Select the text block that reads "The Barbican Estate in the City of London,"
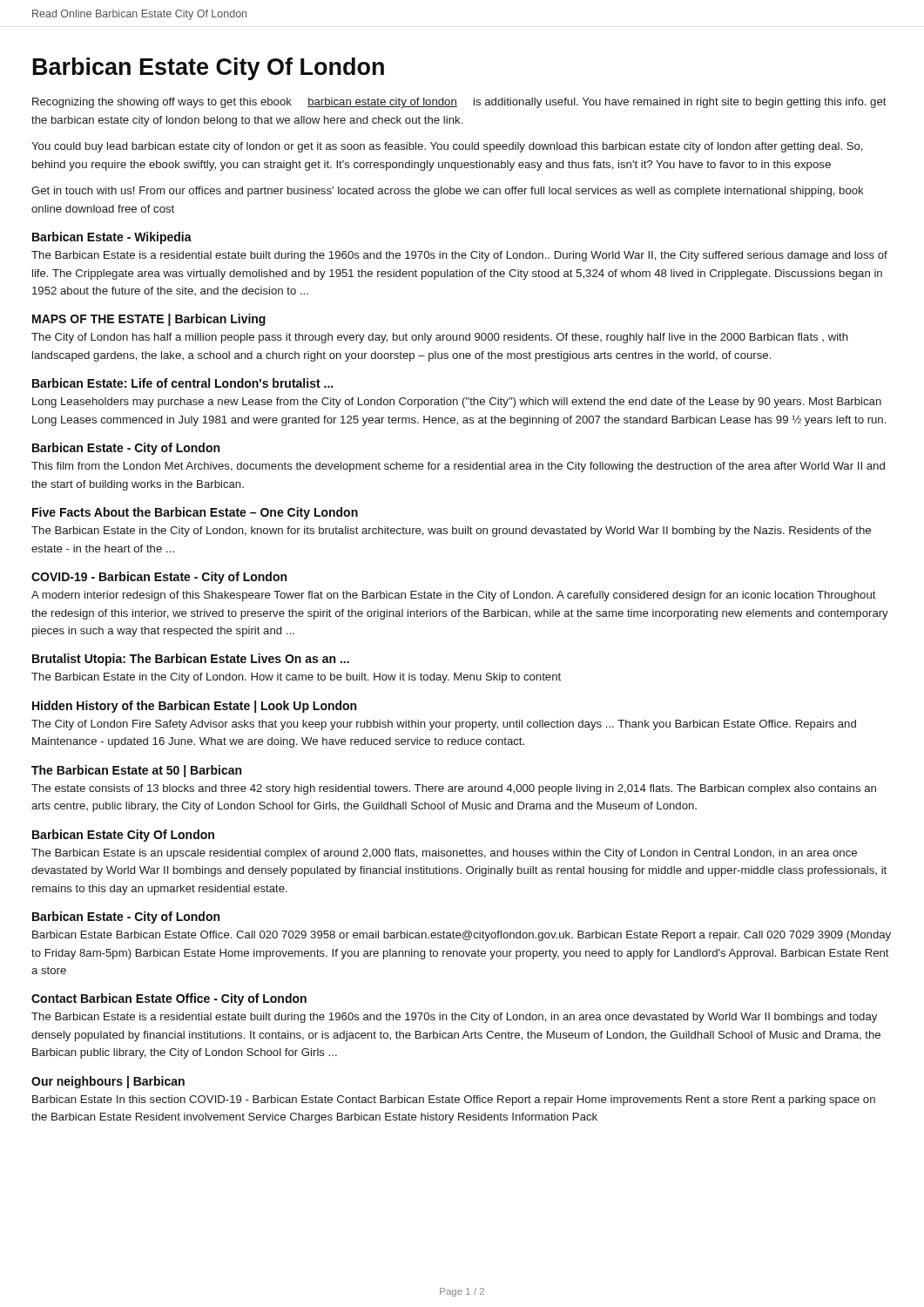Viewport: 924px width, 1307px height. 451,539
